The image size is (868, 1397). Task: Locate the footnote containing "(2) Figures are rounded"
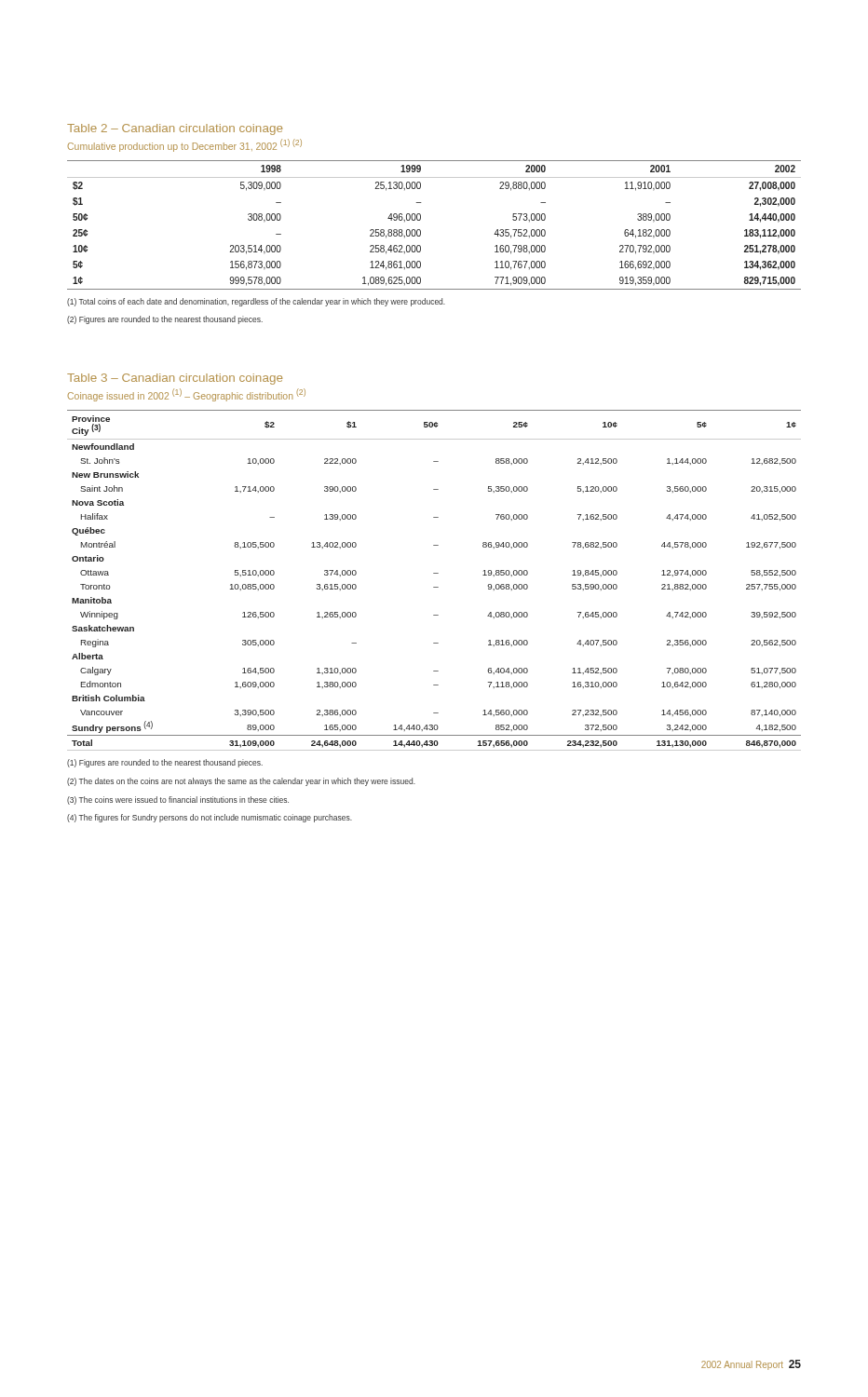(x=165, y=320)
